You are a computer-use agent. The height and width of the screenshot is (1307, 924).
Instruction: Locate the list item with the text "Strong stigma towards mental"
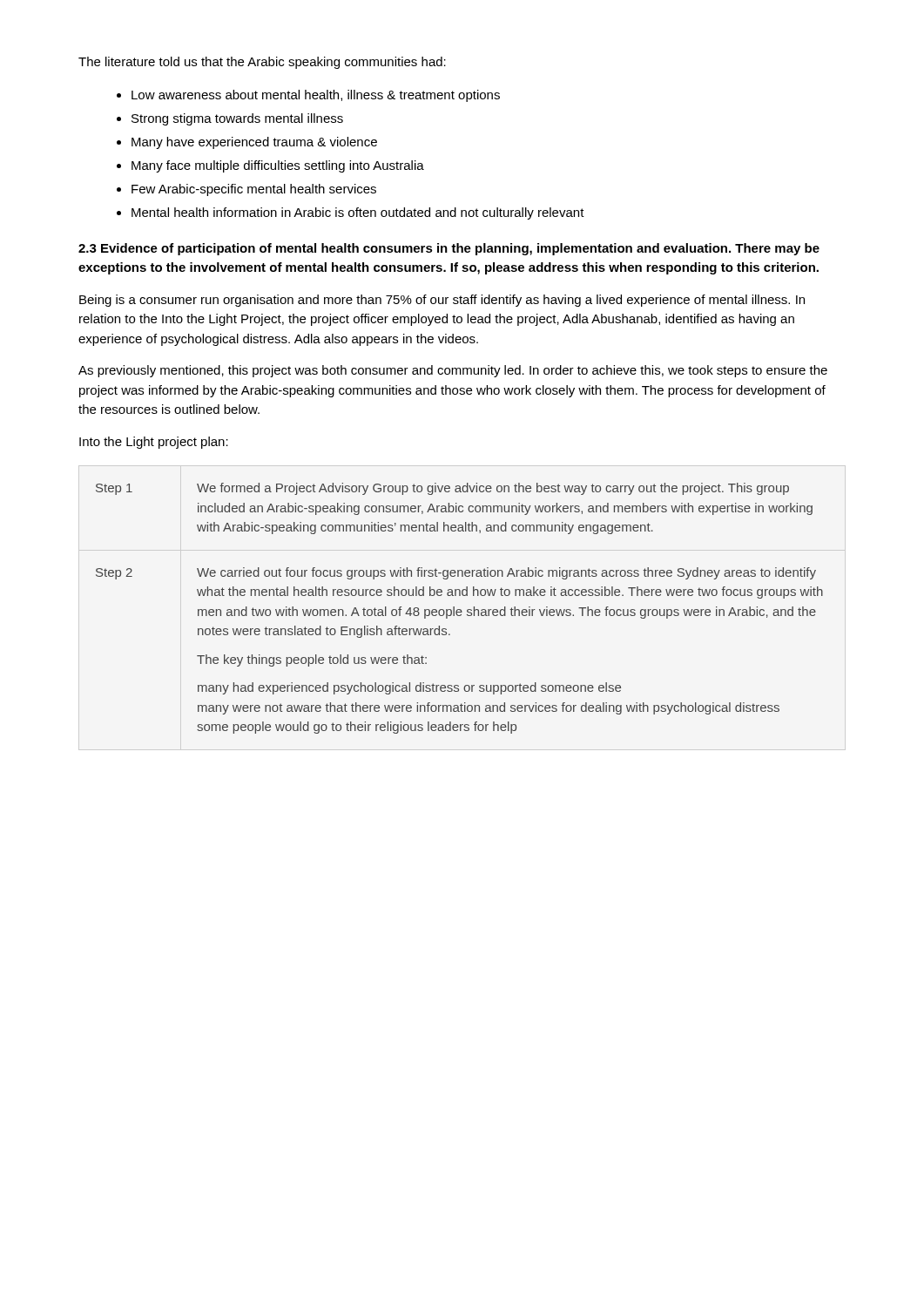(x=237, y=118)
